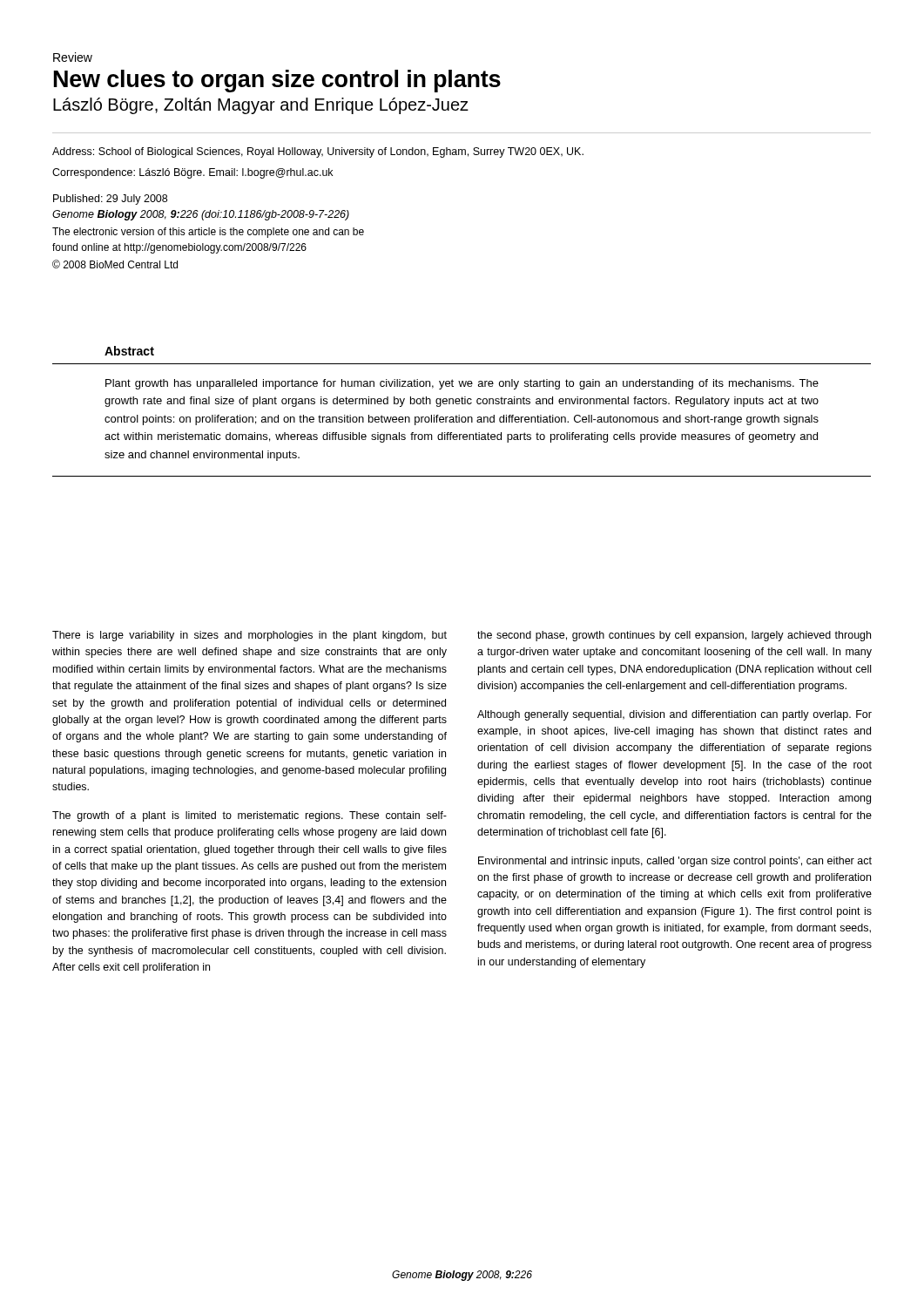Find the text that says "Published: 29 July 2008"
The image size is (924, 1307).
pos(110,199)
